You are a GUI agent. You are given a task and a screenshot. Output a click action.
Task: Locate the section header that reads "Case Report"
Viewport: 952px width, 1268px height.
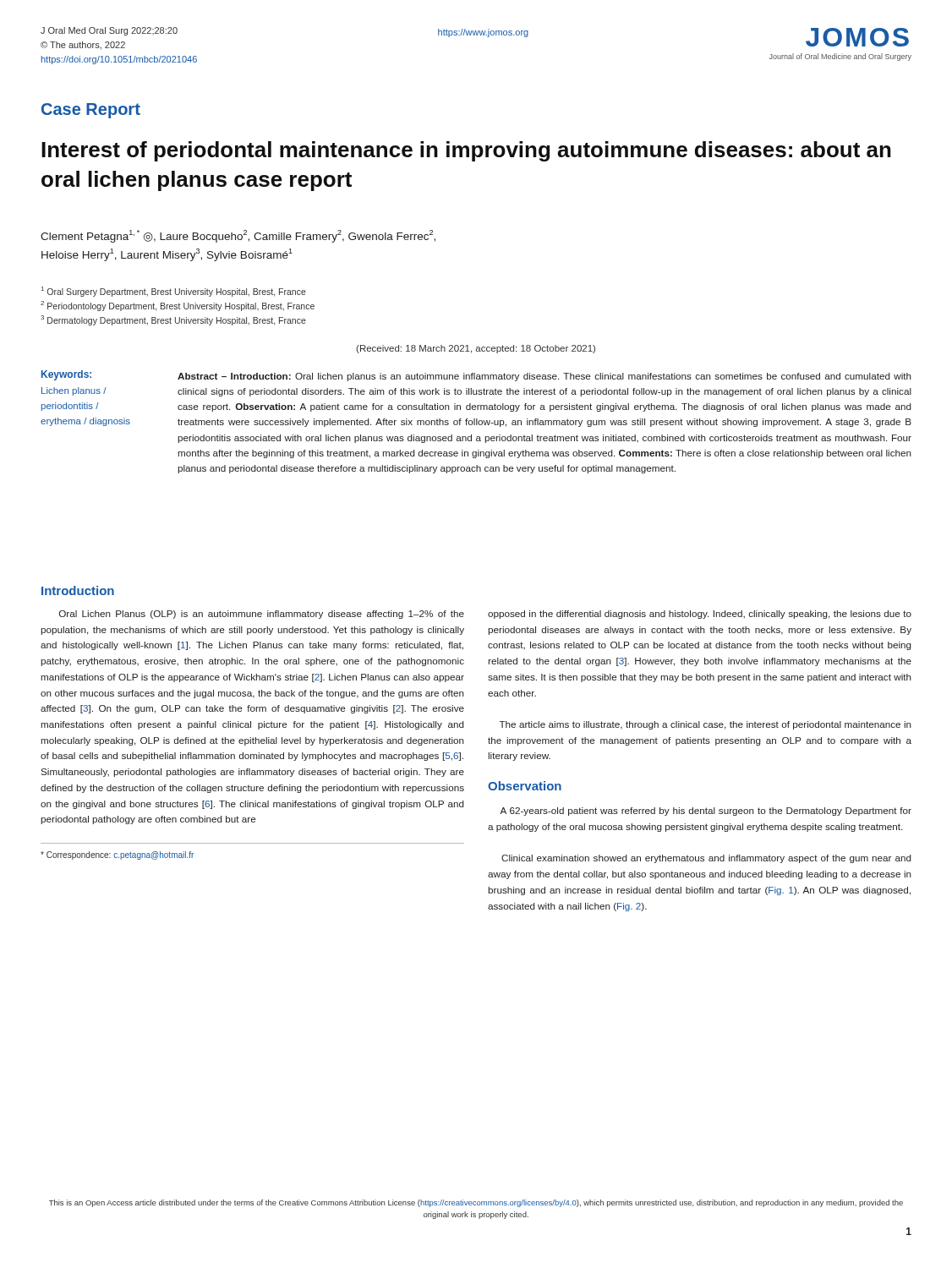click(90, 109)
